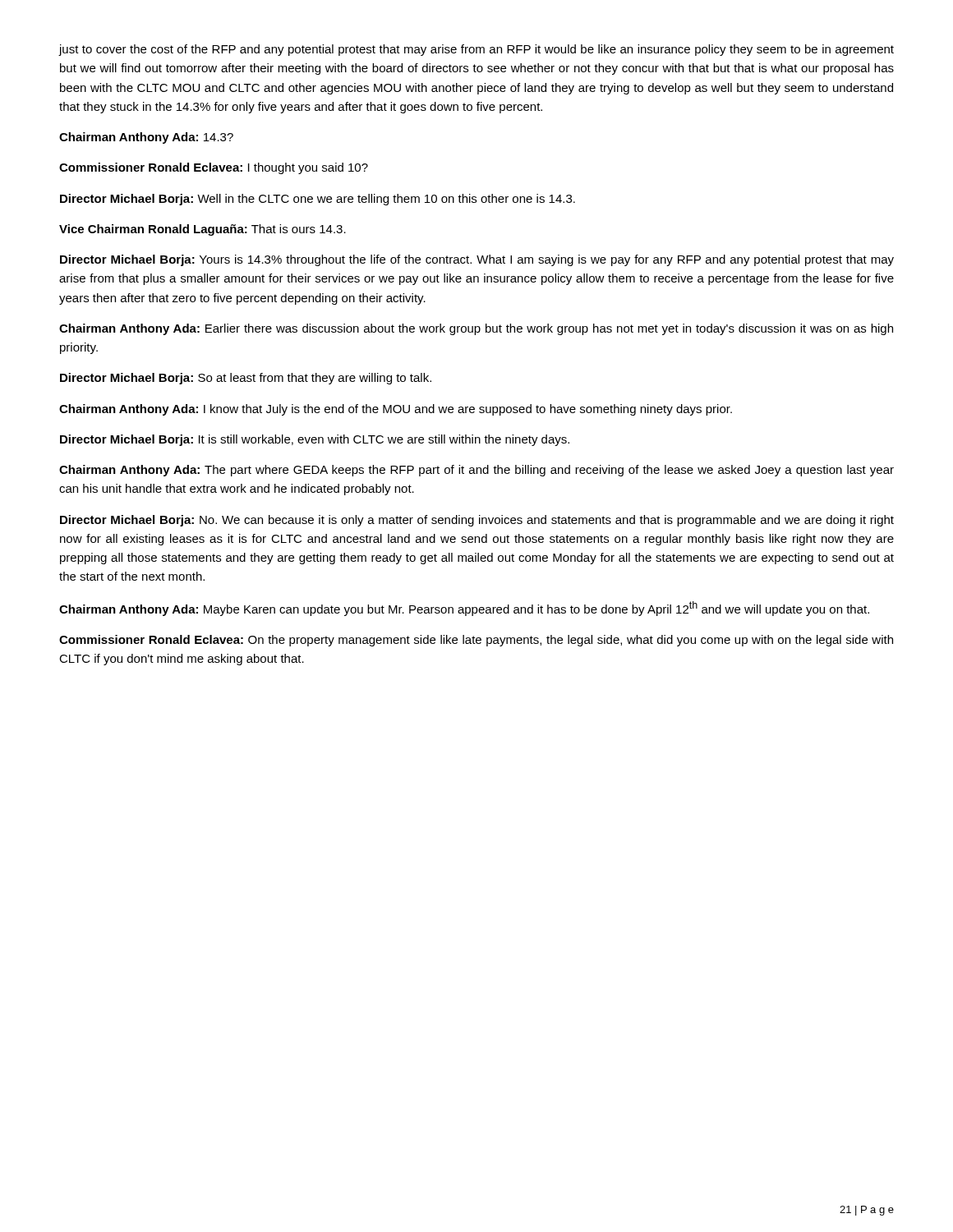Select the block starting "Director Michael Borja: So at least"
The width and height of the screenshot is (953, 1232).
coord(246,378)
